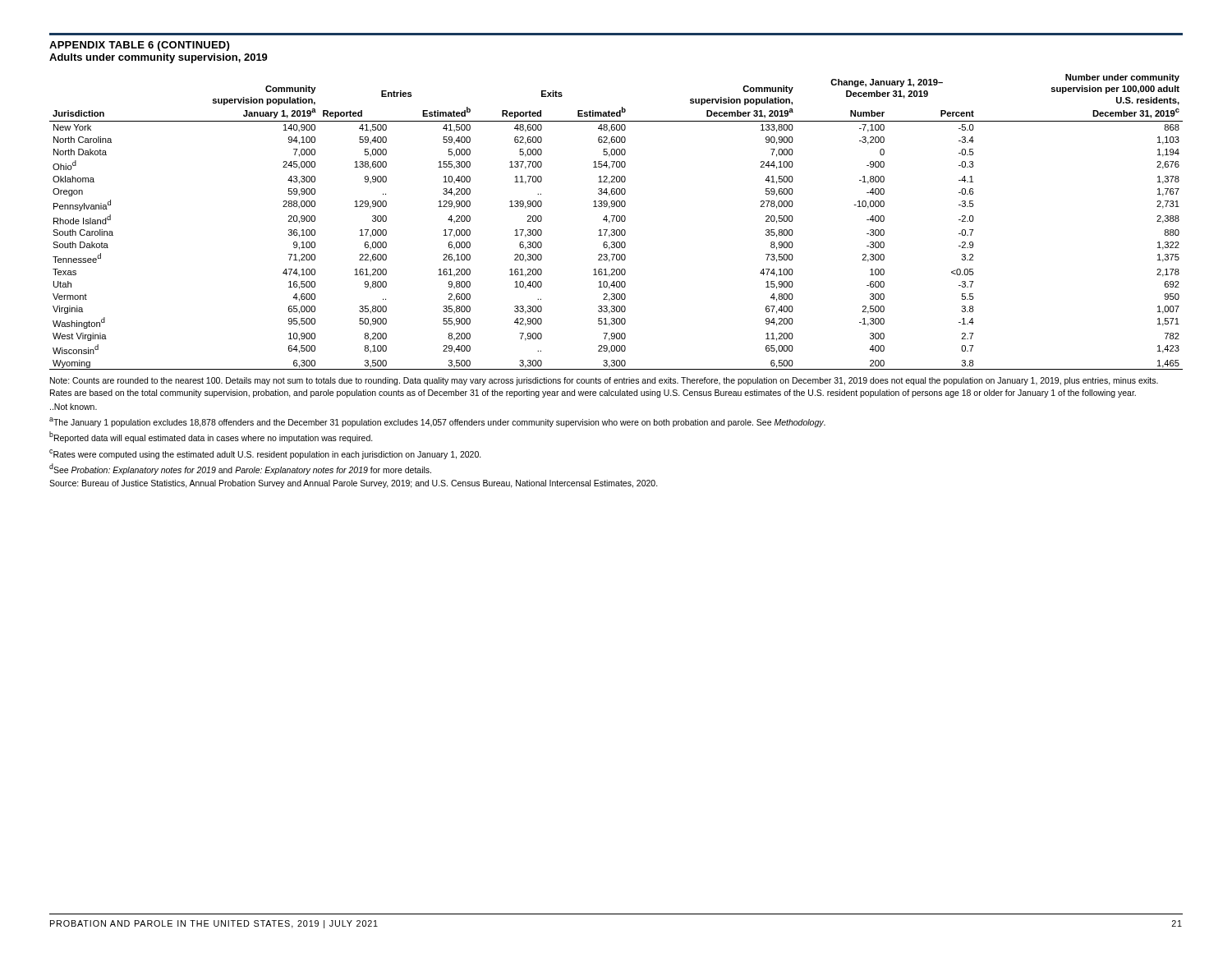
Task: Click on the section header that says "APPENDIX TABLE 6 (continued) Adults under community"
Action: tap(139, 46)
